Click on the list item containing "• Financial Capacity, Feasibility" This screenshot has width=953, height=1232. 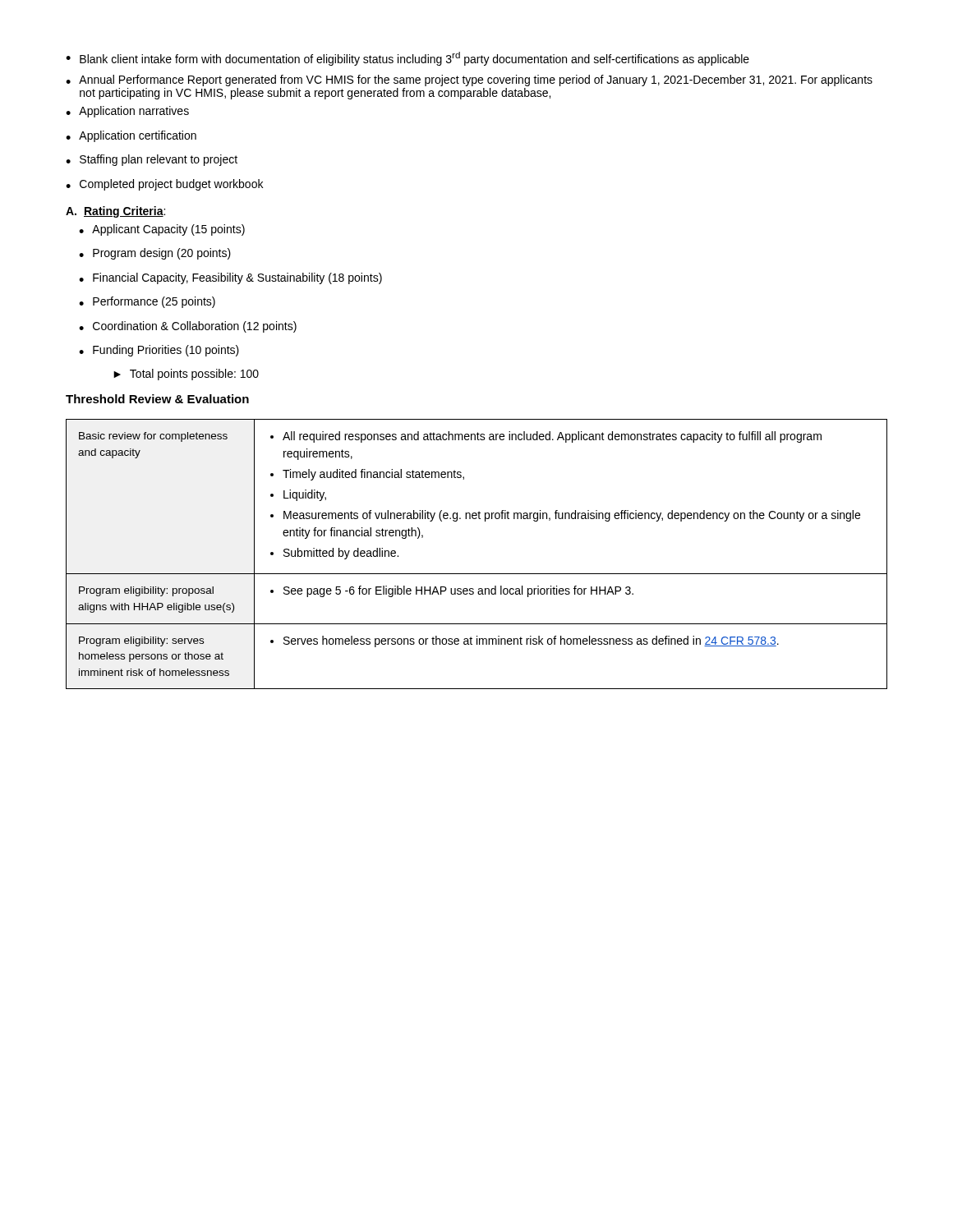point(231,280)
